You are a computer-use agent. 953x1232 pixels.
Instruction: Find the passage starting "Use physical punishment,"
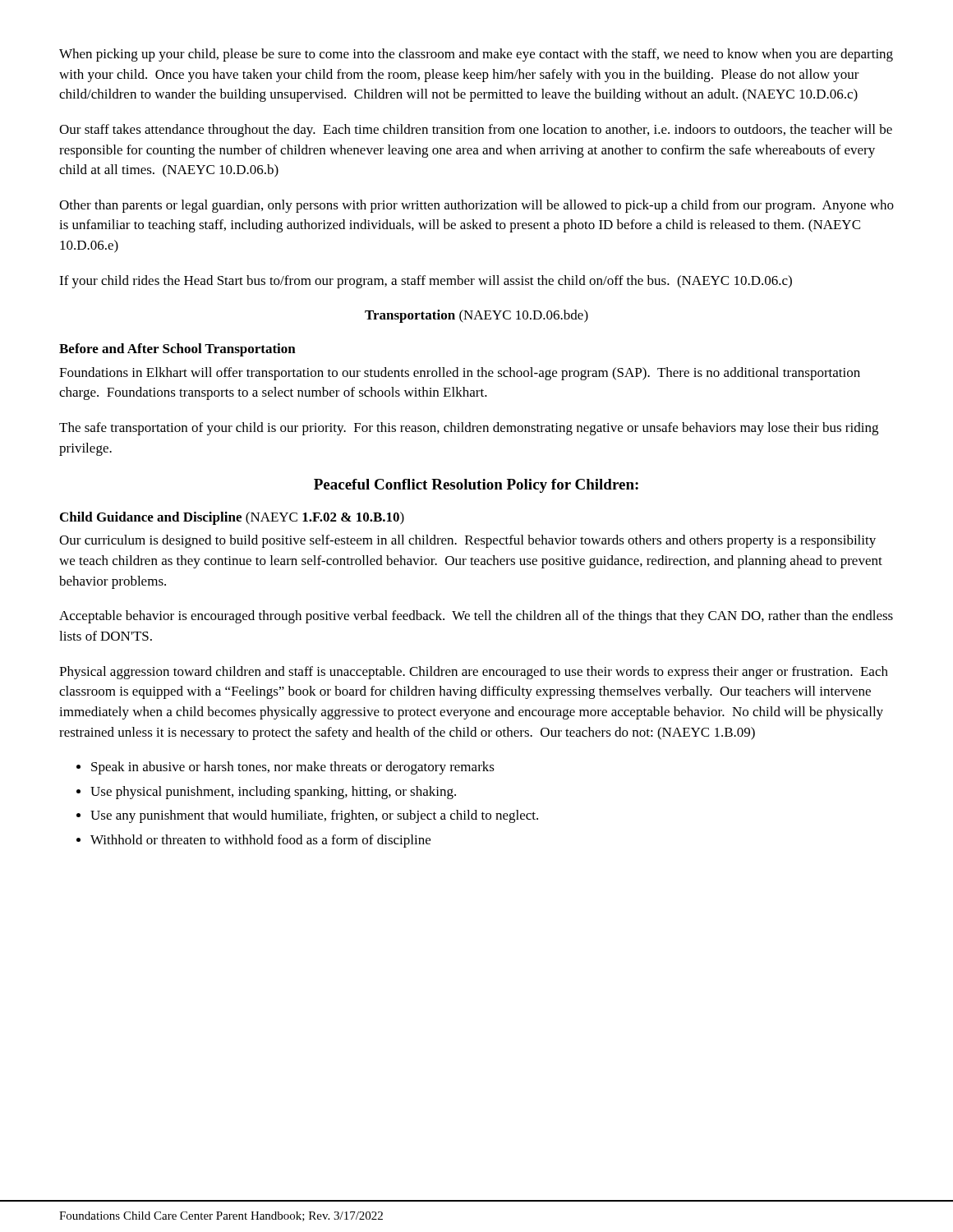click(274, 791)
